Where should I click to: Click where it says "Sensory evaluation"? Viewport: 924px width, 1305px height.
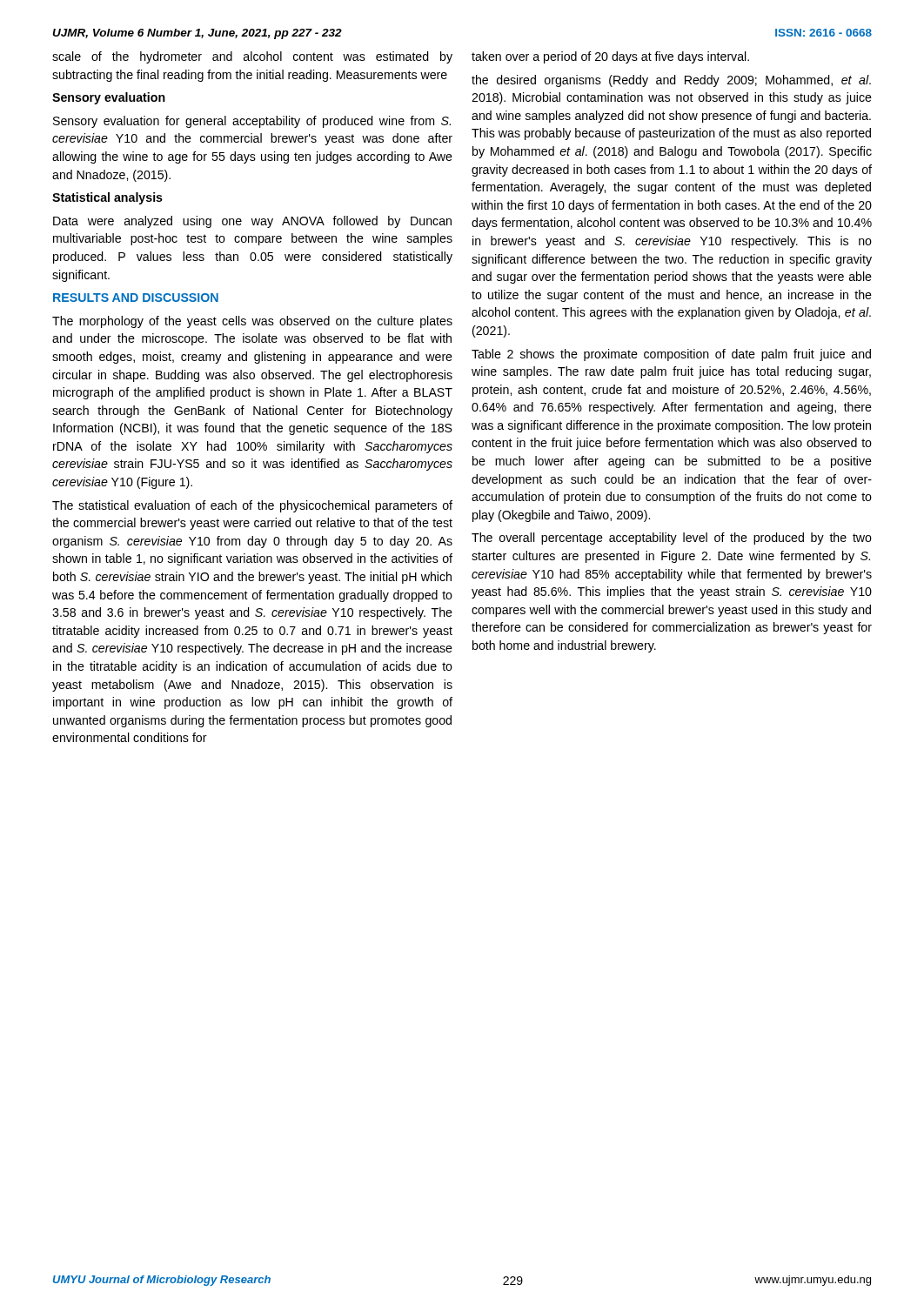pos(109,98)
